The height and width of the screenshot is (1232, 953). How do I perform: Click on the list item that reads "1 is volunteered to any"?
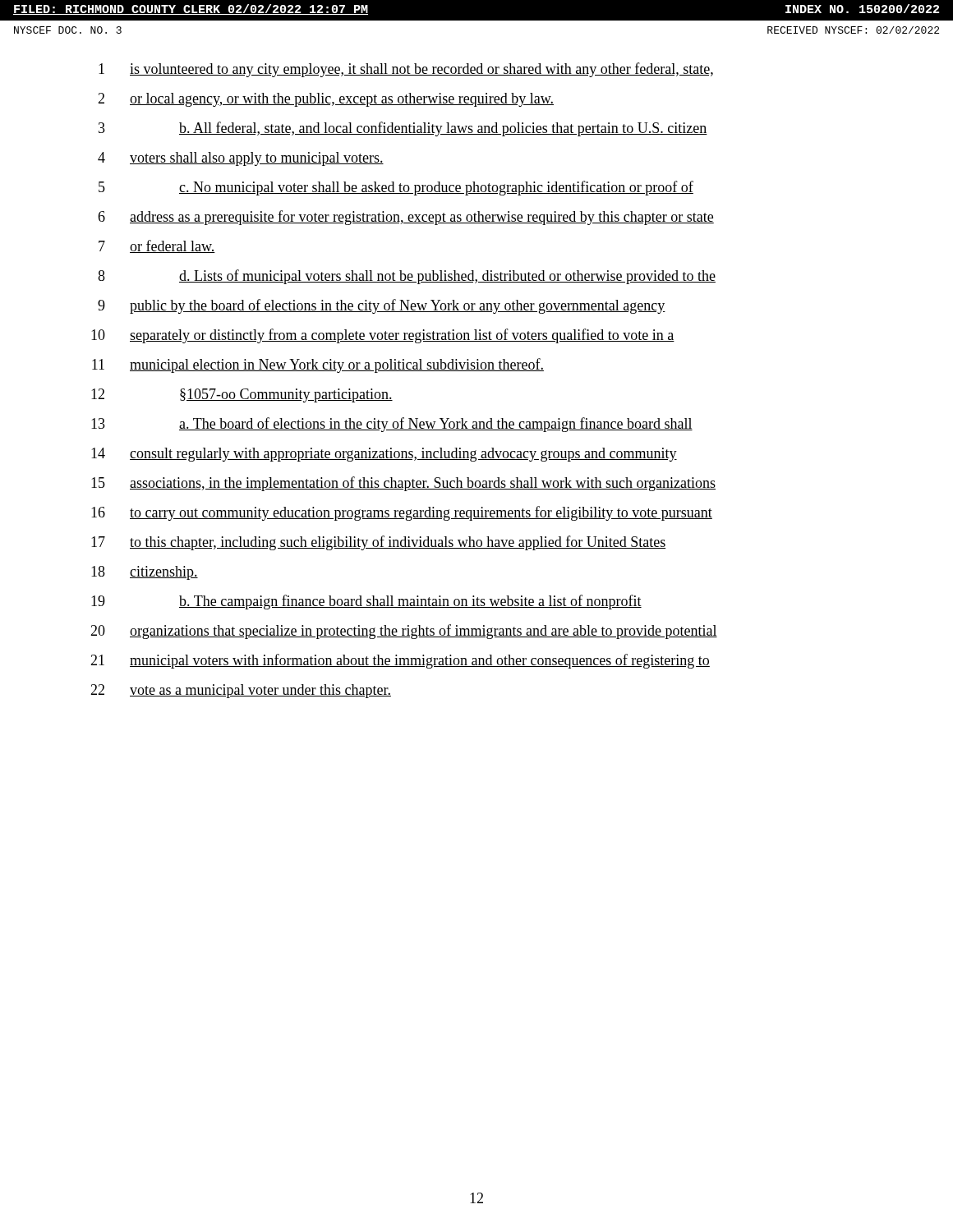point(476,69)
